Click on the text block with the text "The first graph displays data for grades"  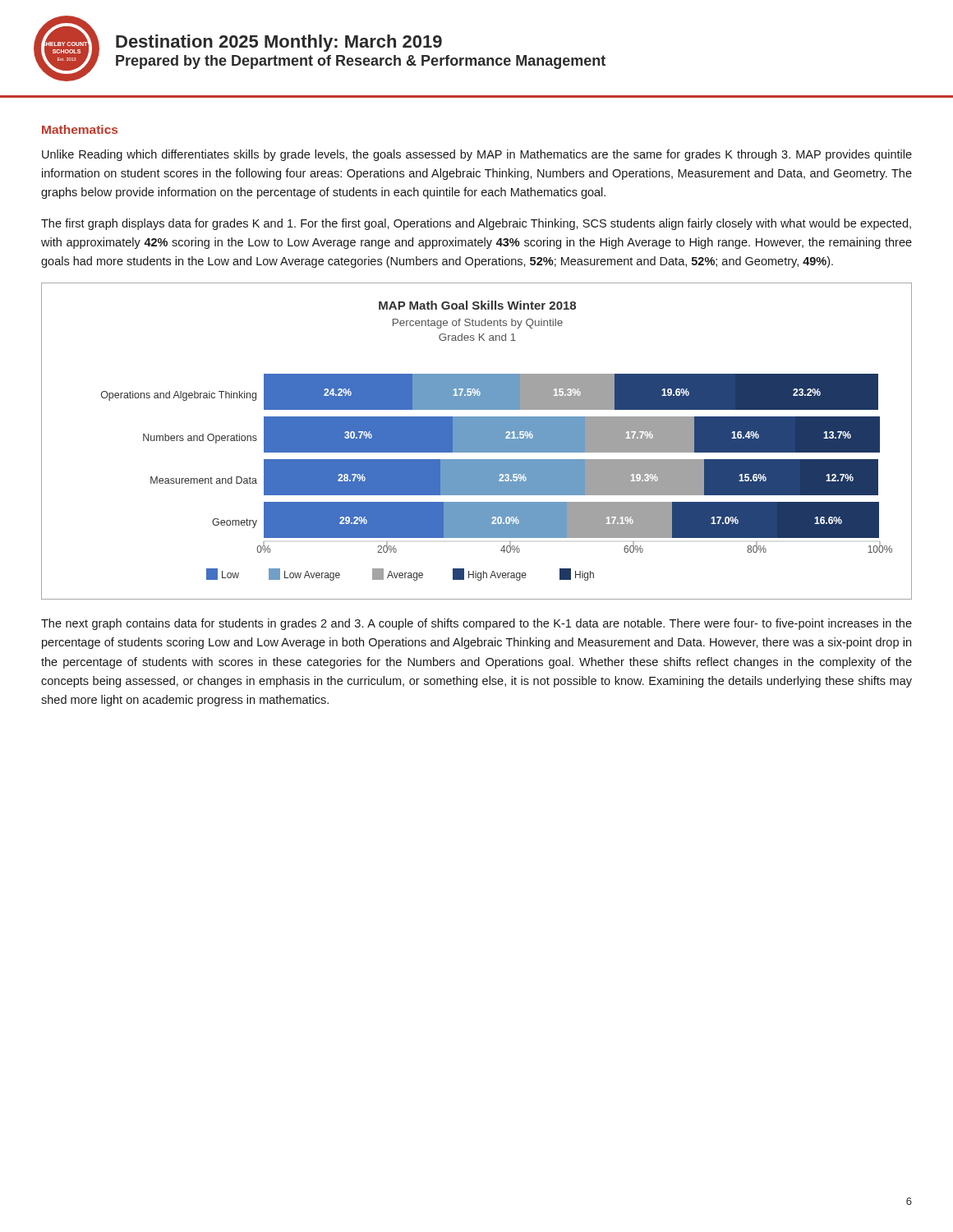click(476, 242)
